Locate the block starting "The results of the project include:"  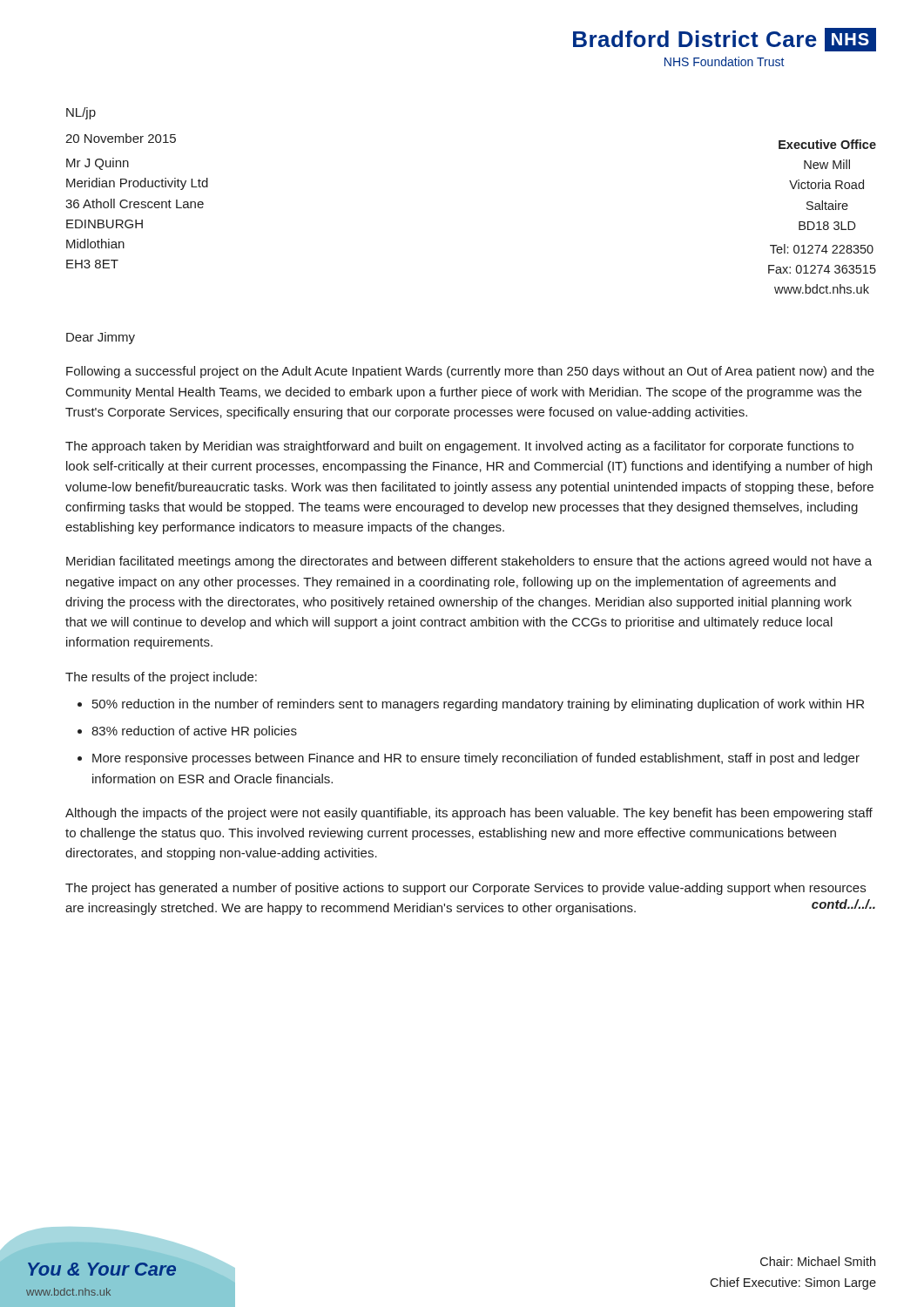[162, 676]
